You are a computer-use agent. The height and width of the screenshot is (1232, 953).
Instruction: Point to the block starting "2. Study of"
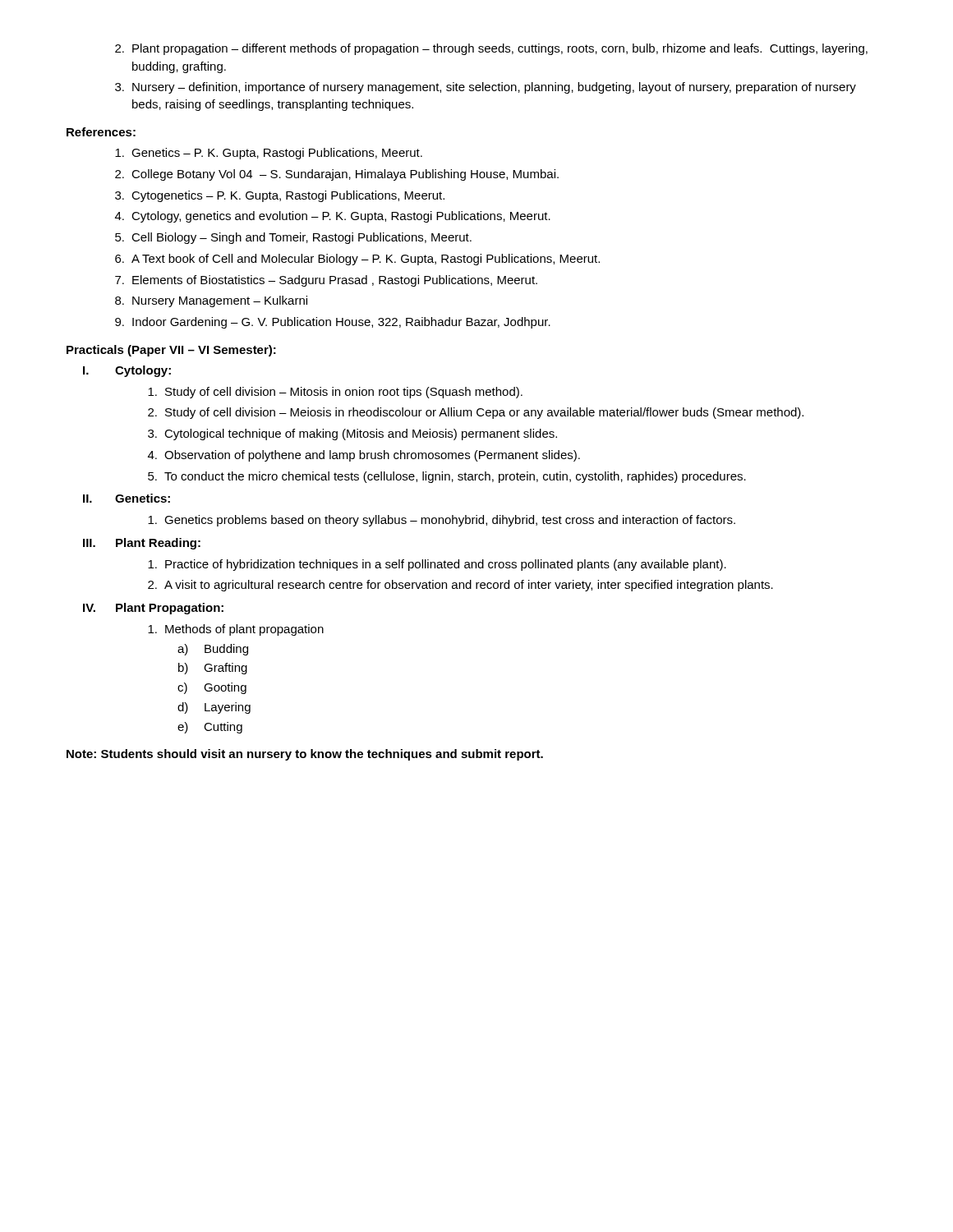(509, 412)
